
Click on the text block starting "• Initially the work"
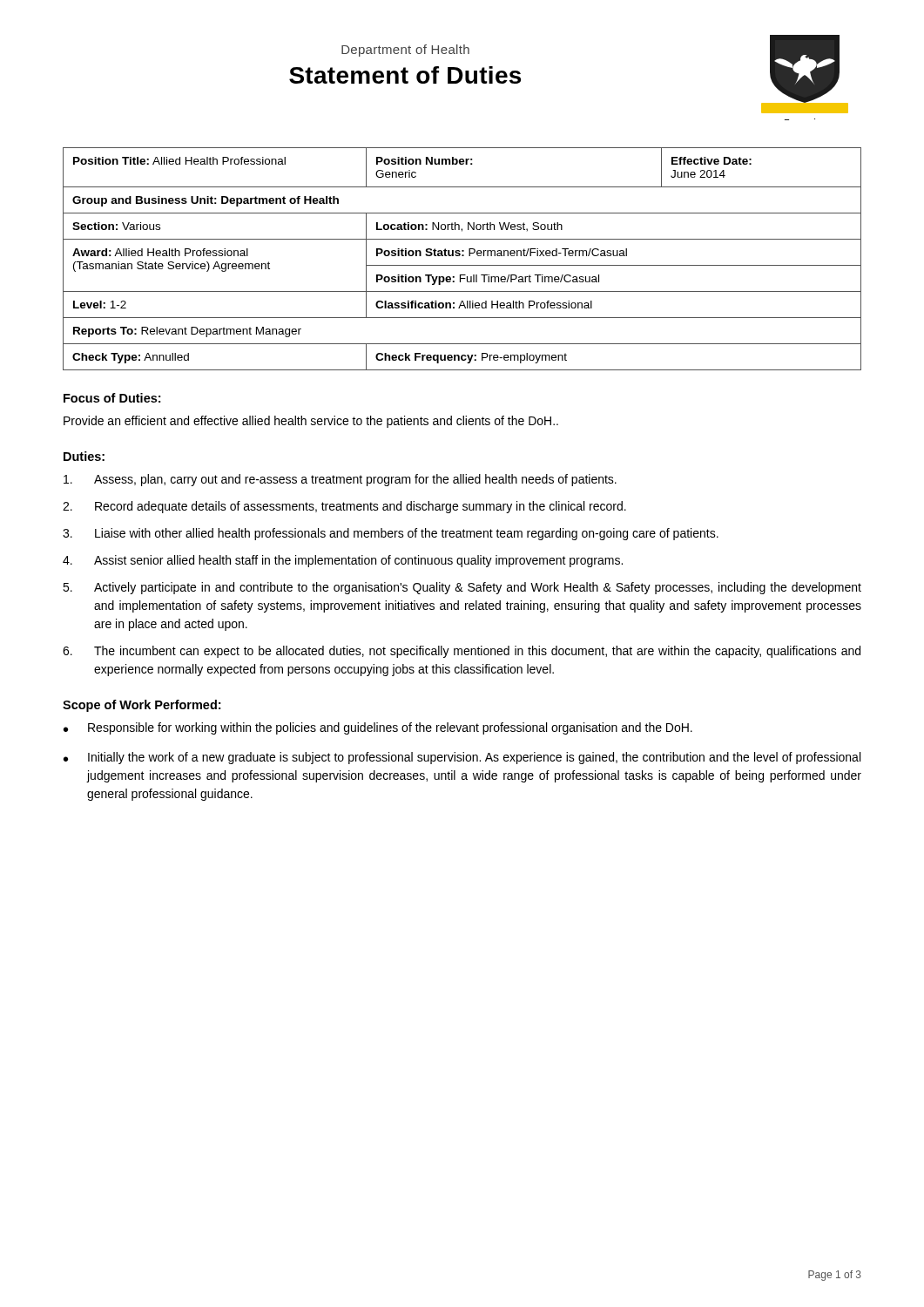[x=462, y=776]
